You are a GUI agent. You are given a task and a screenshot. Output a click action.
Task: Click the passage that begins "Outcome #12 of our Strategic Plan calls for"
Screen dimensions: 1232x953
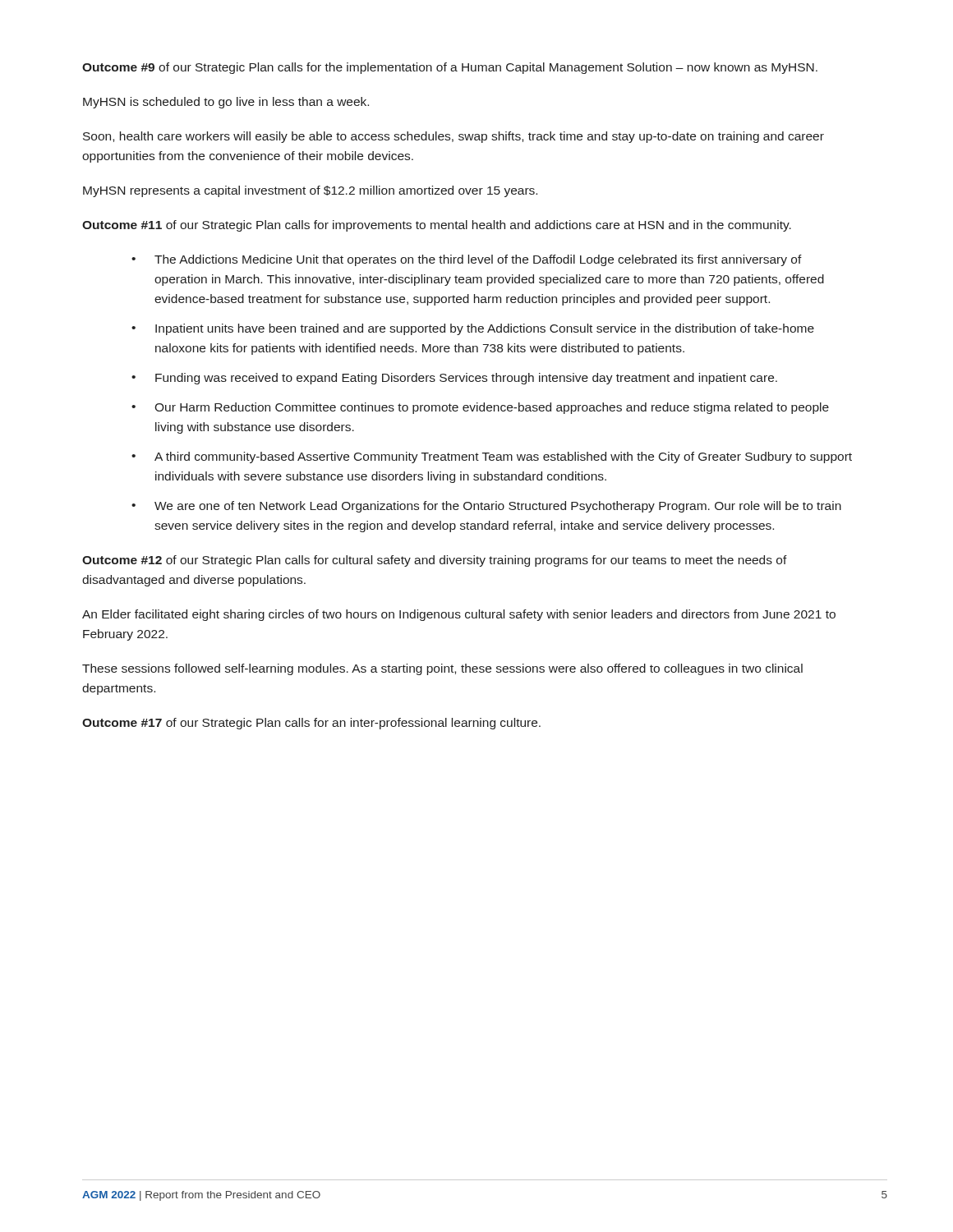coord(434,570)
